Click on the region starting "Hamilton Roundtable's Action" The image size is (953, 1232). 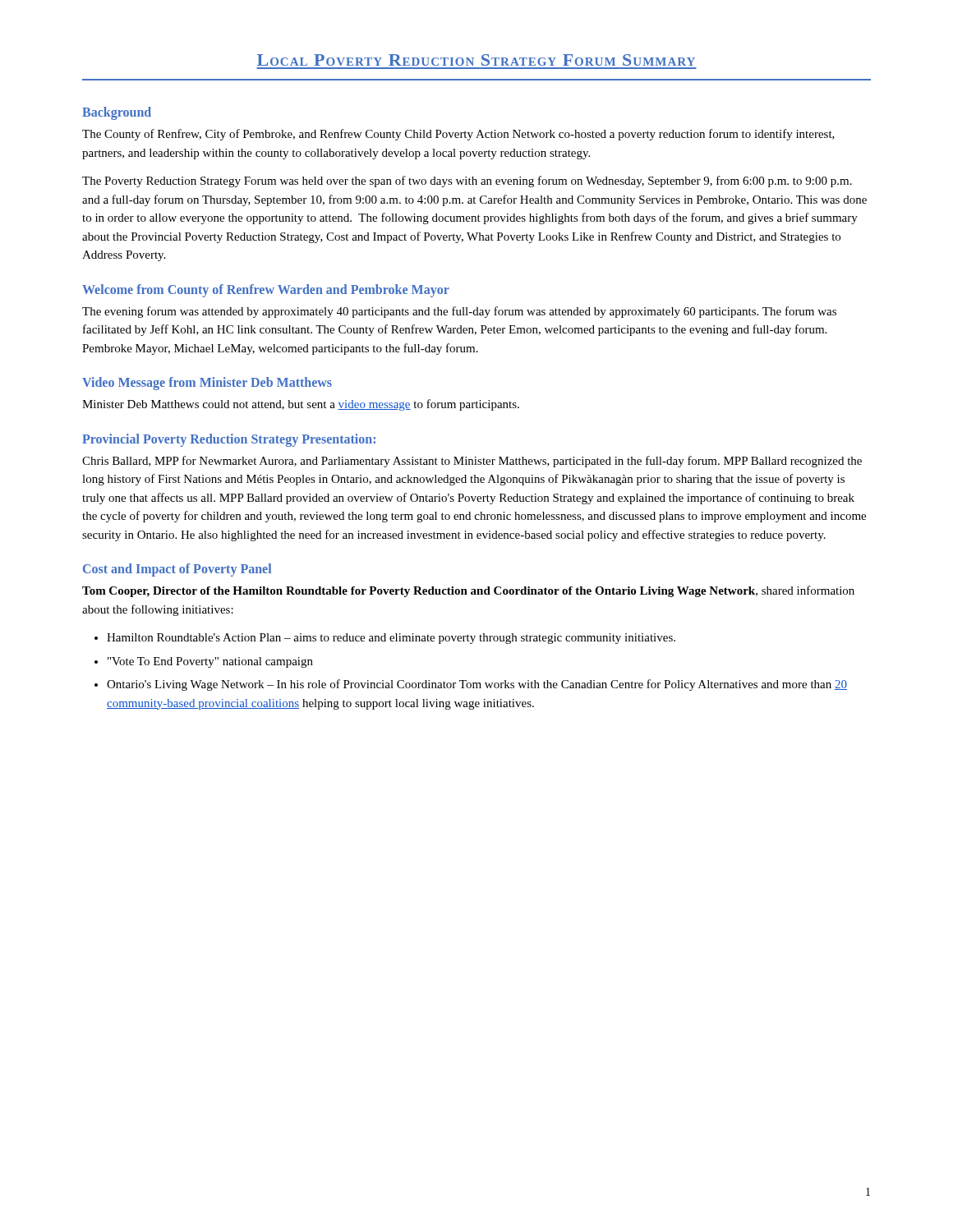tap(489, 638)
